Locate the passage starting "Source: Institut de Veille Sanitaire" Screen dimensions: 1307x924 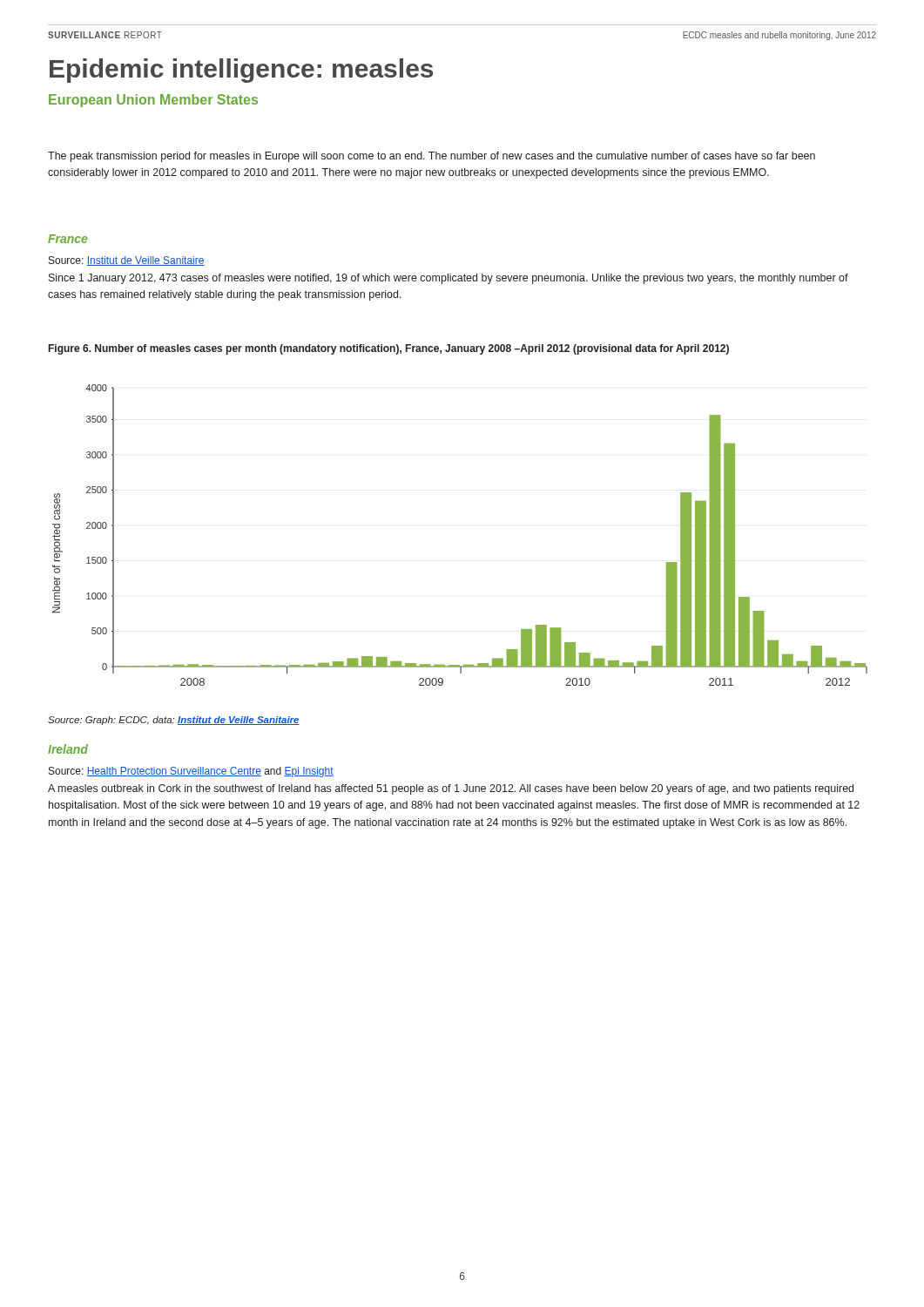coord(126,261)
